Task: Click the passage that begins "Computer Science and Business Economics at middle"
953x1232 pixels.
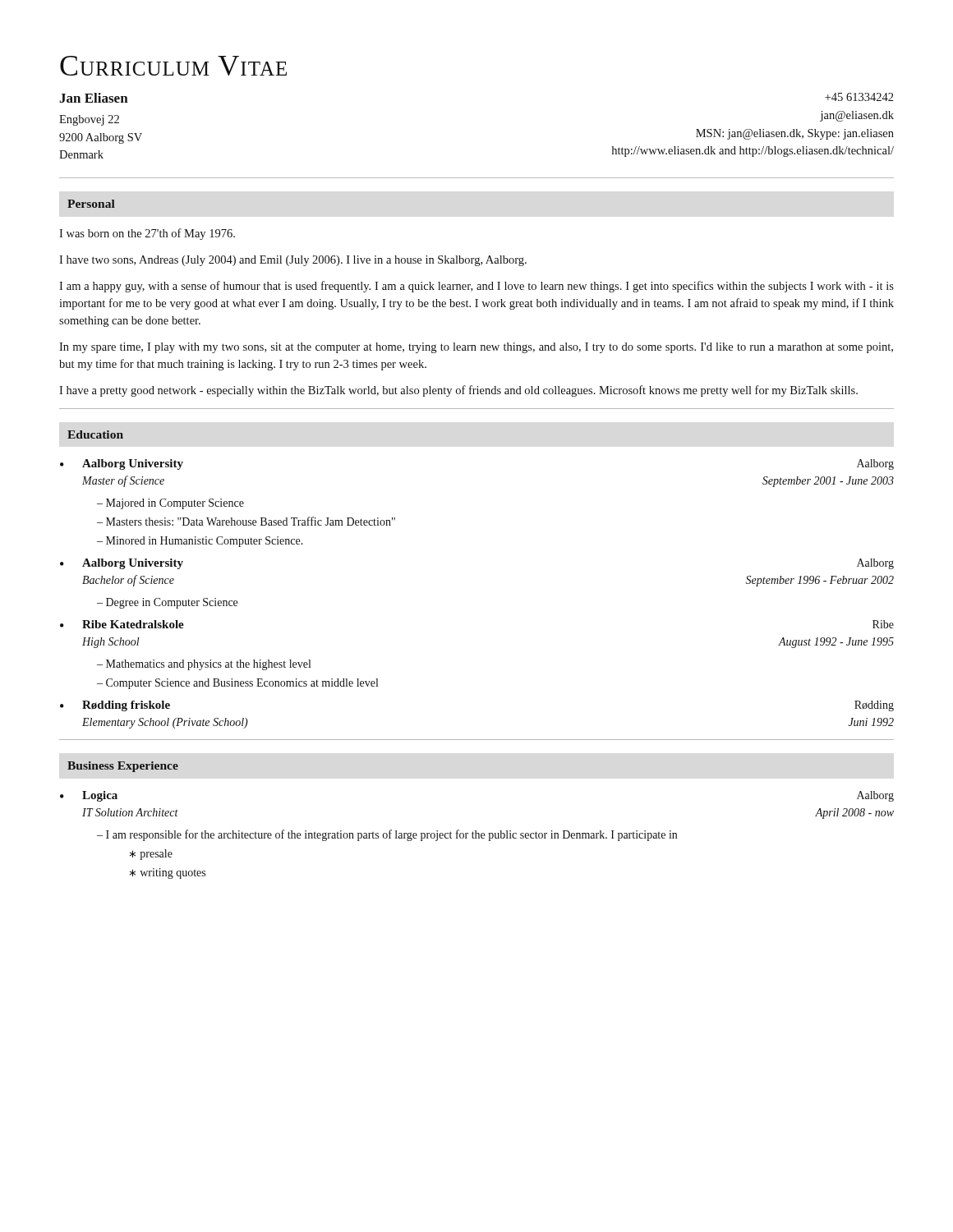Action: point(237,684)
